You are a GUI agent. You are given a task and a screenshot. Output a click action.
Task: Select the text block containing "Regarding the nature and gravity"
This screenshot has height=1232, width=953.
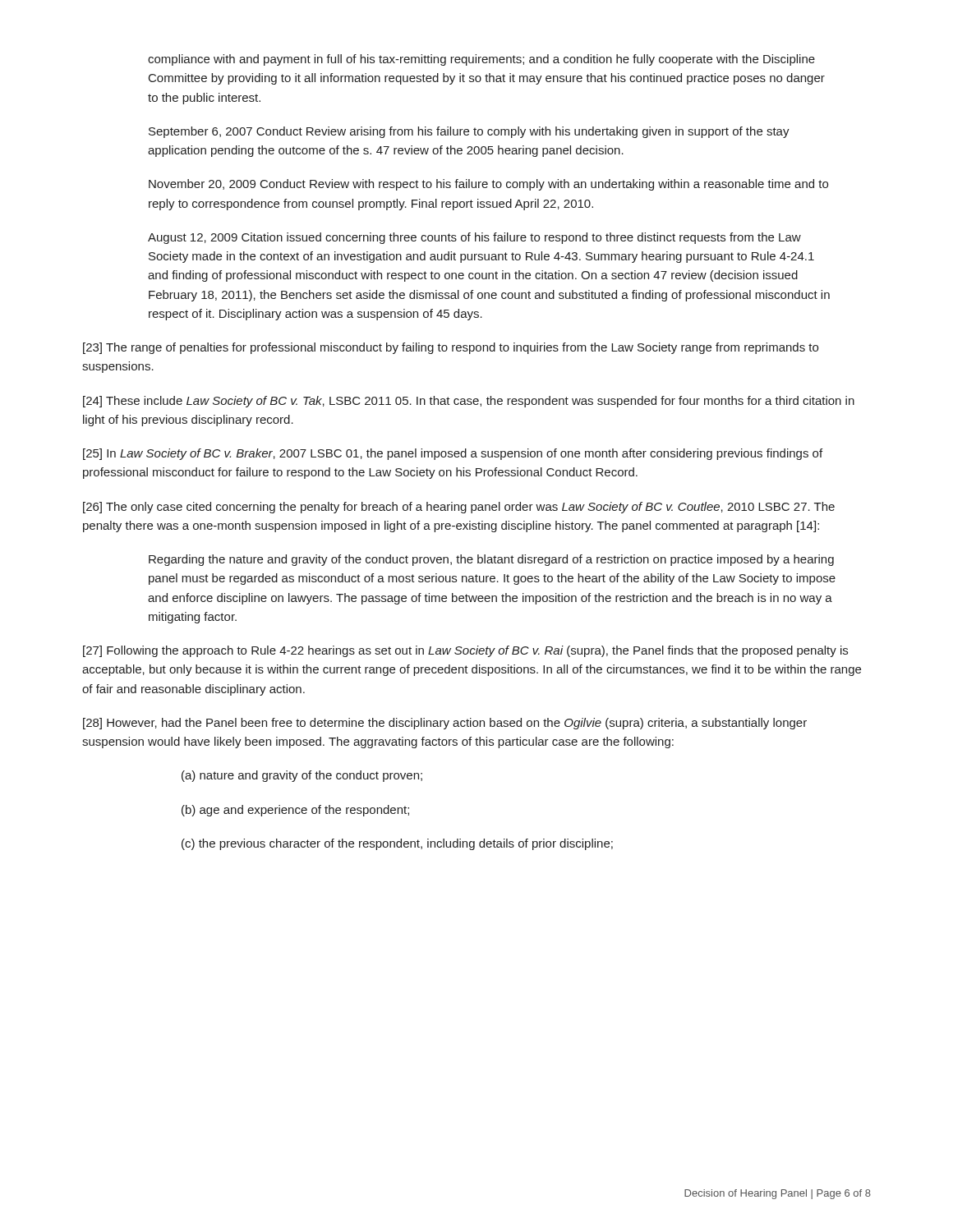493,588
